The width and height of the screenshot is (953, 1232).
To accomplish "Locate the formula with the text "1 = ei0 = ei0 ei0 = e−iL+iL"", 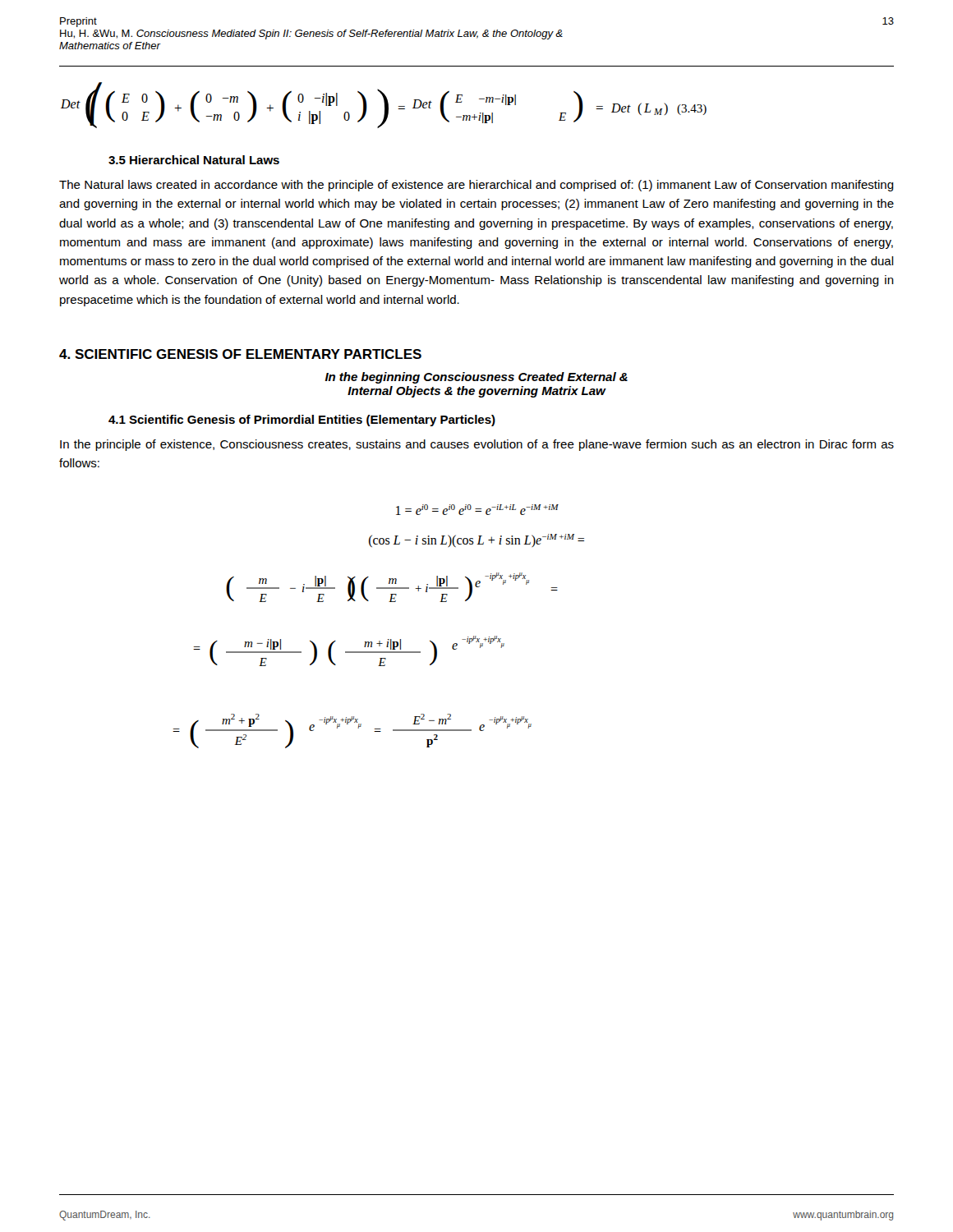I will [476, 653].
